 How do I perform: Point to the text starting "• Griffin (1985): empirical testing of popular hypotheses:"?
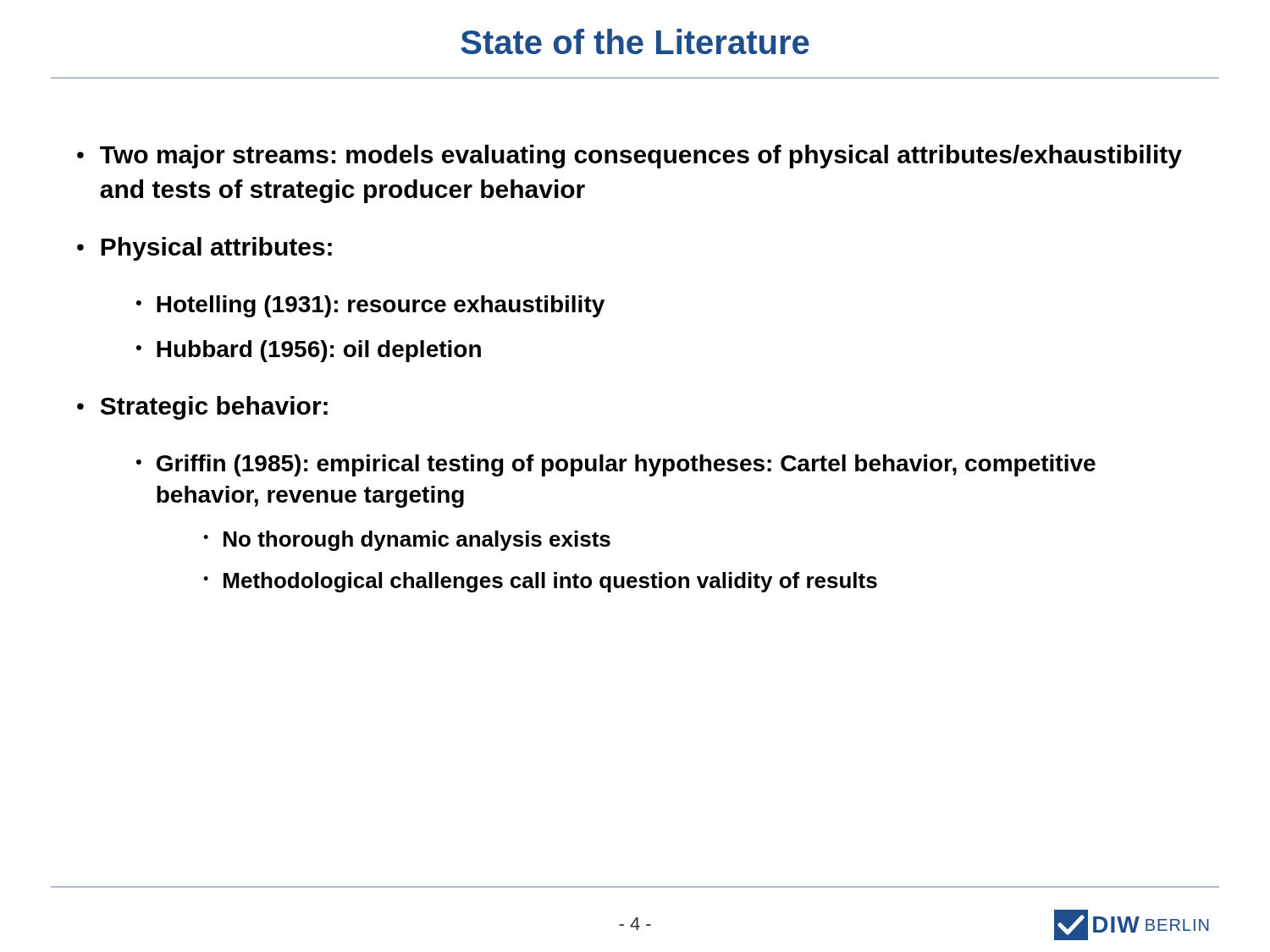[665, 479]
